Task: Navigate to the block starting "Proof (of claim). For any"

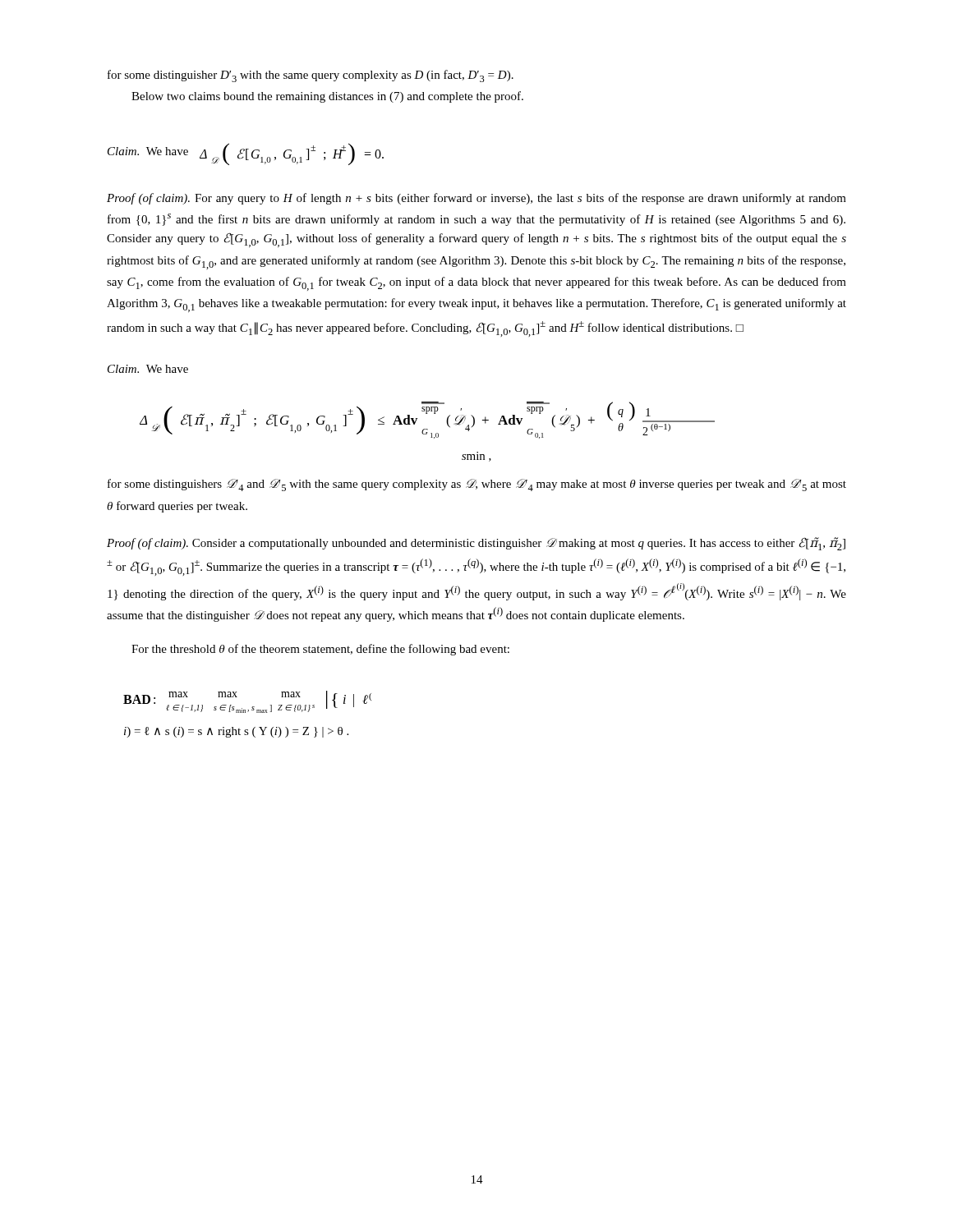Action: [x=476, y=264]
